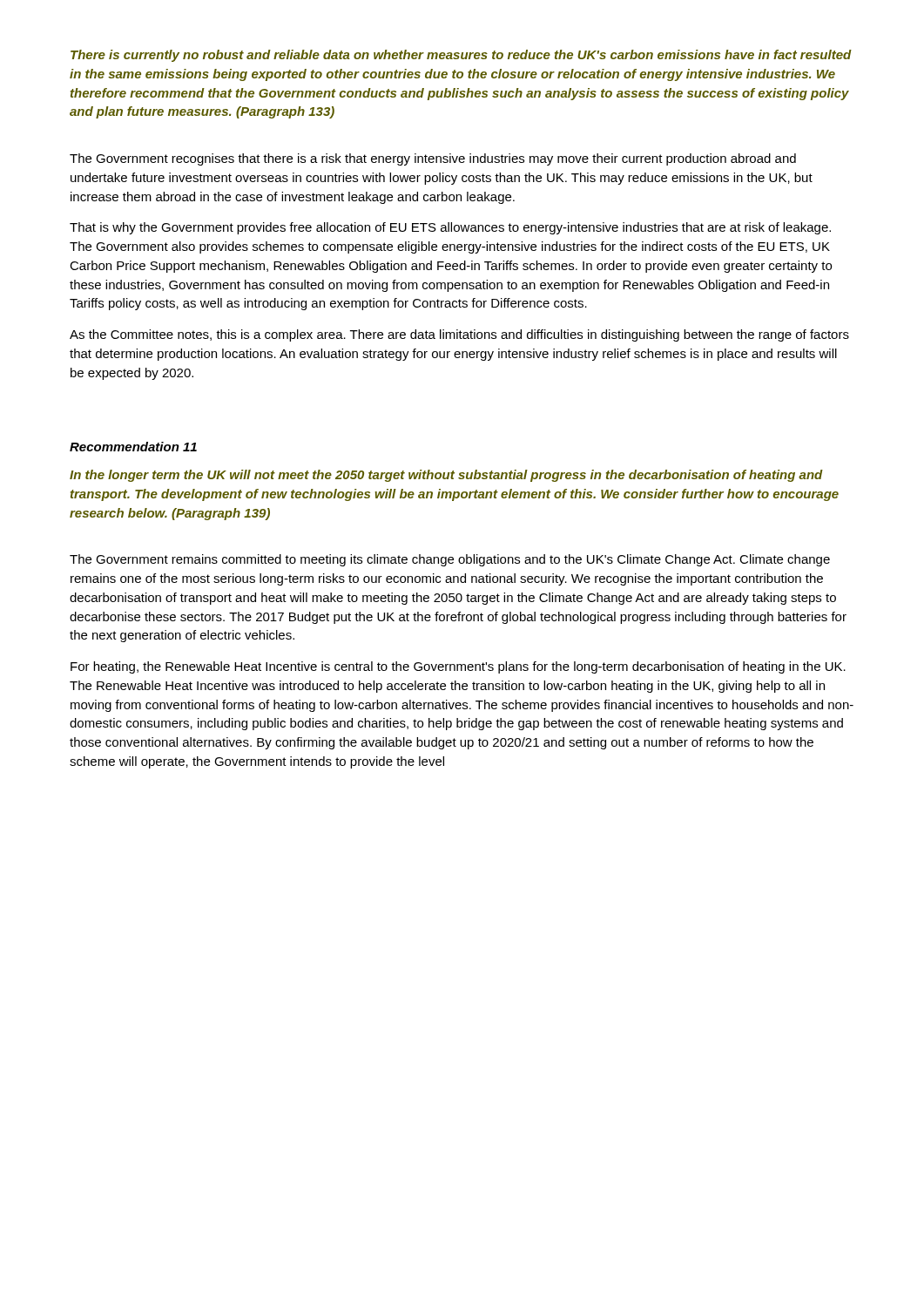Navigate to the block starting "The Government remains committed to meeting its climate"
924x1307 pixels.
(458, 597)
